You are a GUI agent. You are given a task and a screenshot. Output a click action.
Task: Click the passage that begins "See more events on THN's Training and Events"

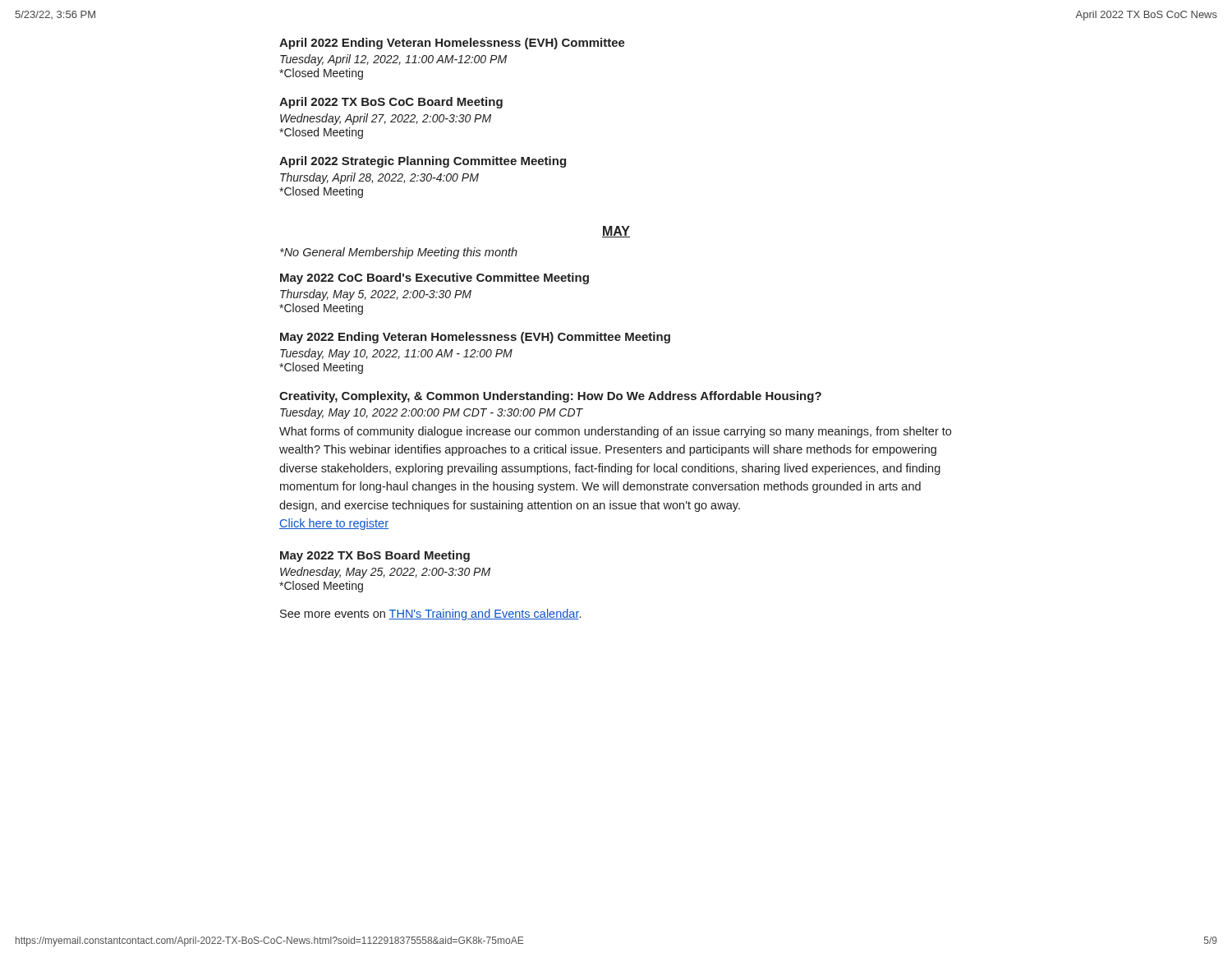[431, 614]
